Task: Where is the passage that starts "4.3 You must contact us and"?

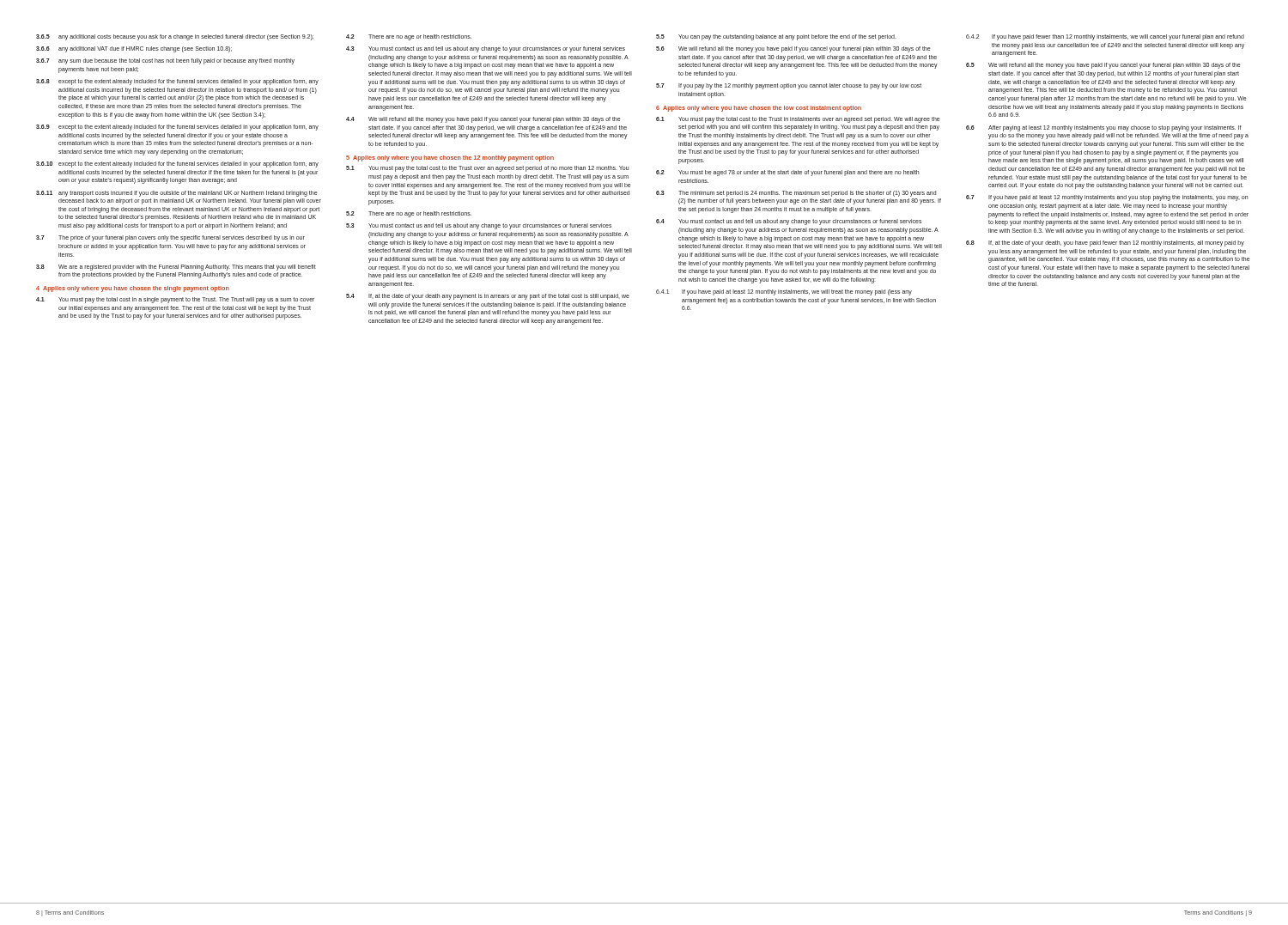Action: point(489,78)
